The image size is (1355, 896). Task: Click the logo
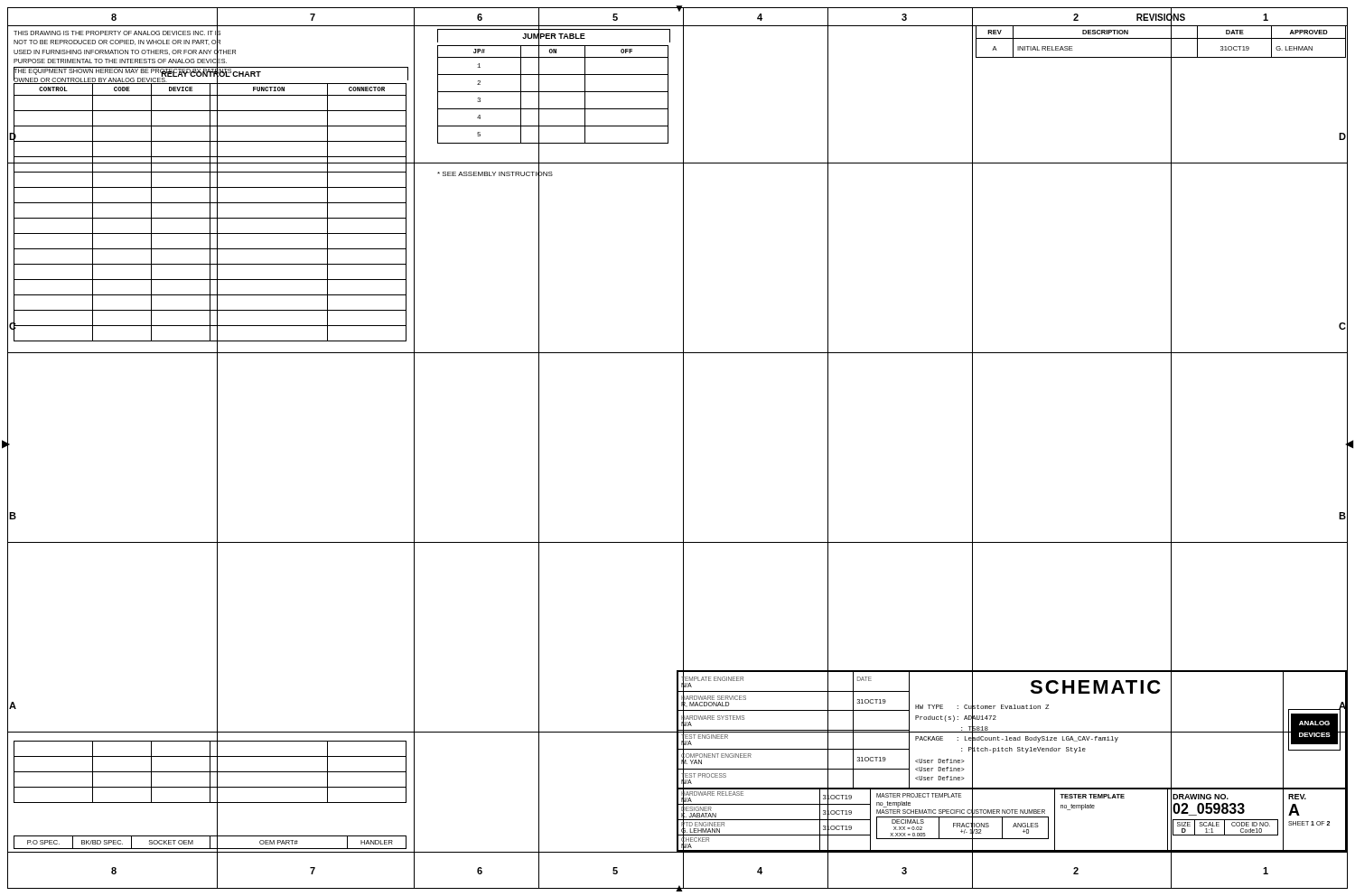click(x=1314, y=730)
